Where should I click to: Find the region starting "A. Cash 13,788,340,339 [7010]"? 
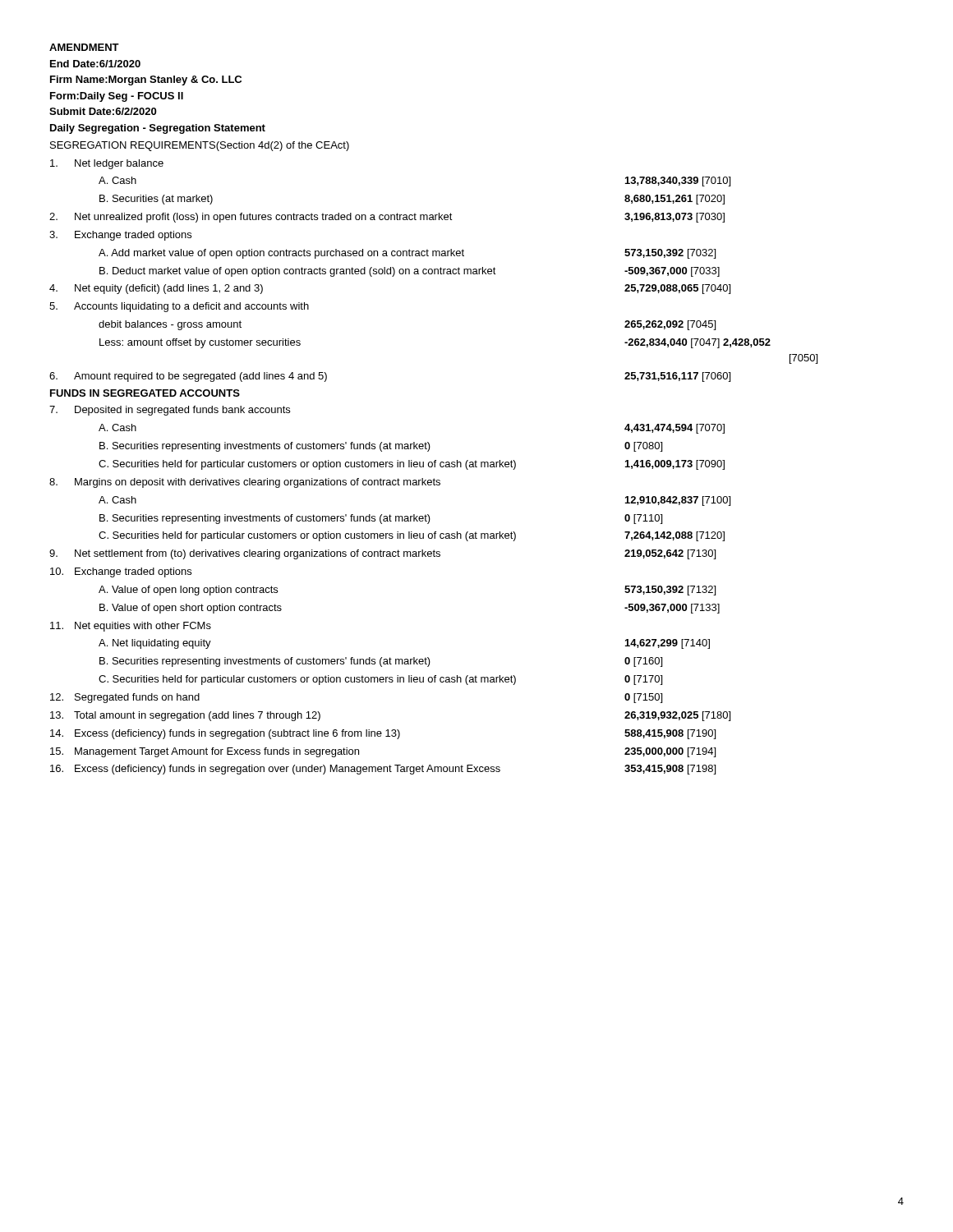coord(115,183)
